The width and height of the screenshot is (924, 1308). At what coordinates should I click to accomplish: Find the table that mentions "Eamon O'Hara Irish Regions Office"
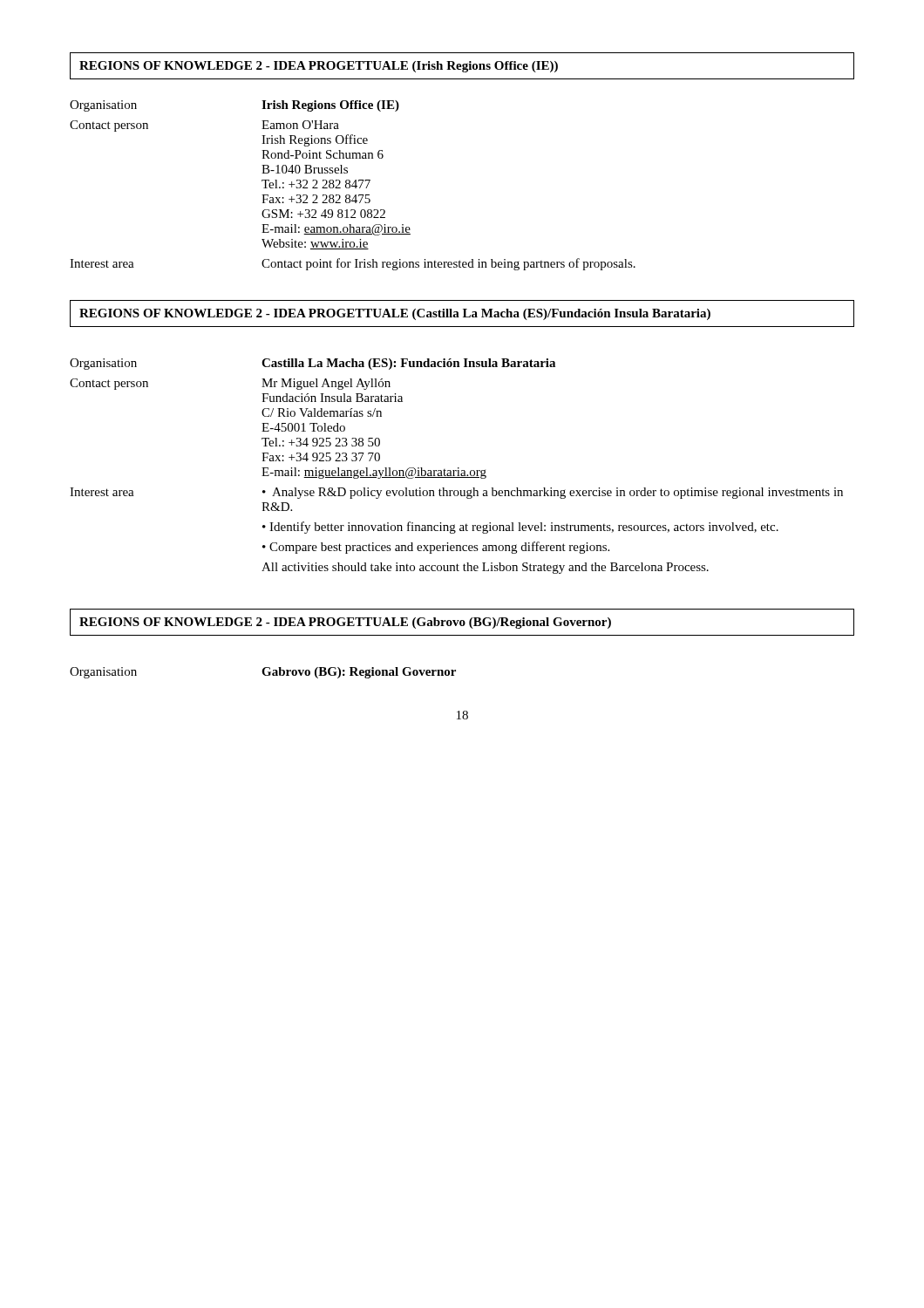(x=462, y=184)
